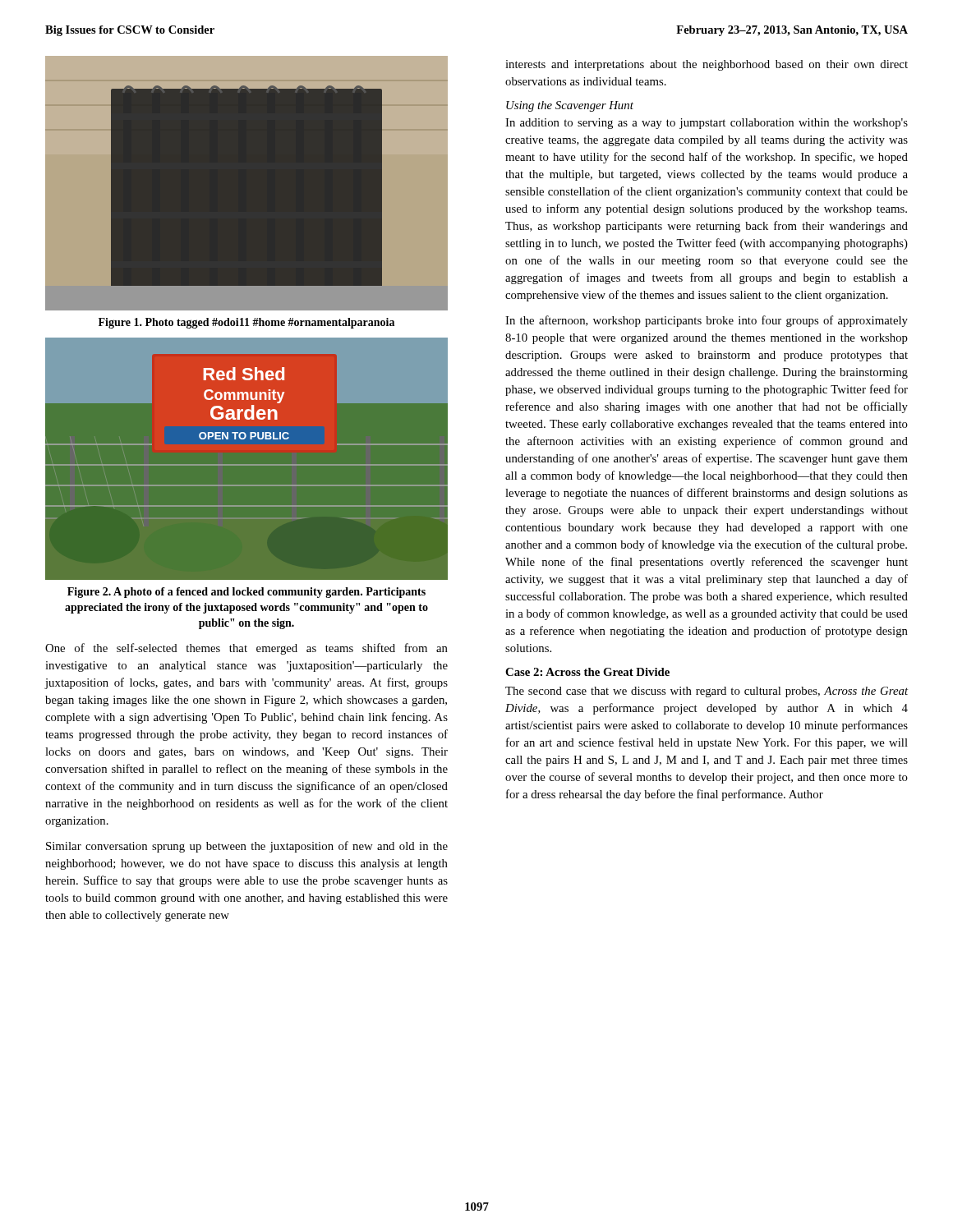Find the block starting "Figure 2. A photo"
Screen dimensions: 1232x953
click(246, 607)
